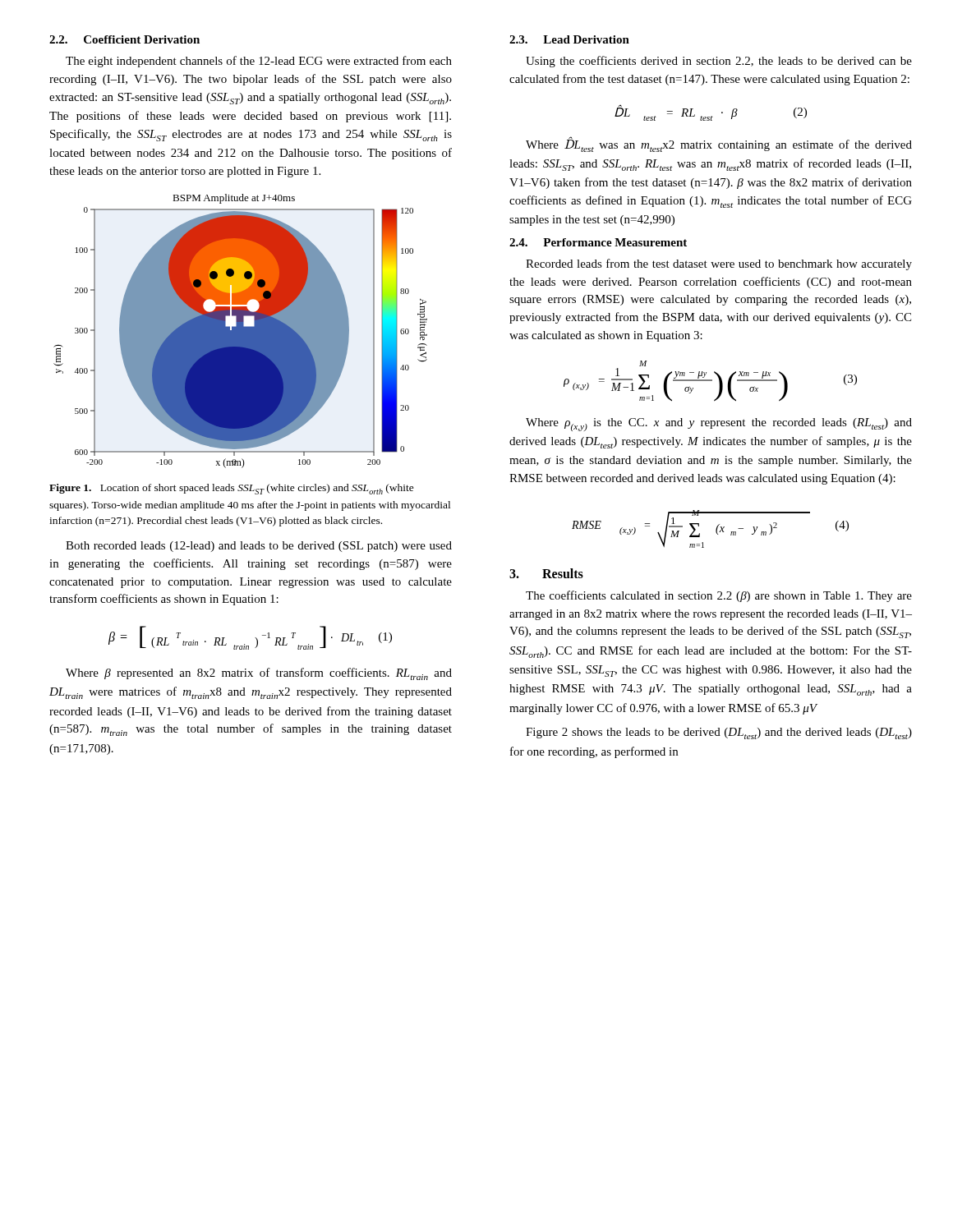Navigate to the text starting "Where β represented an"

coord(251,711)
